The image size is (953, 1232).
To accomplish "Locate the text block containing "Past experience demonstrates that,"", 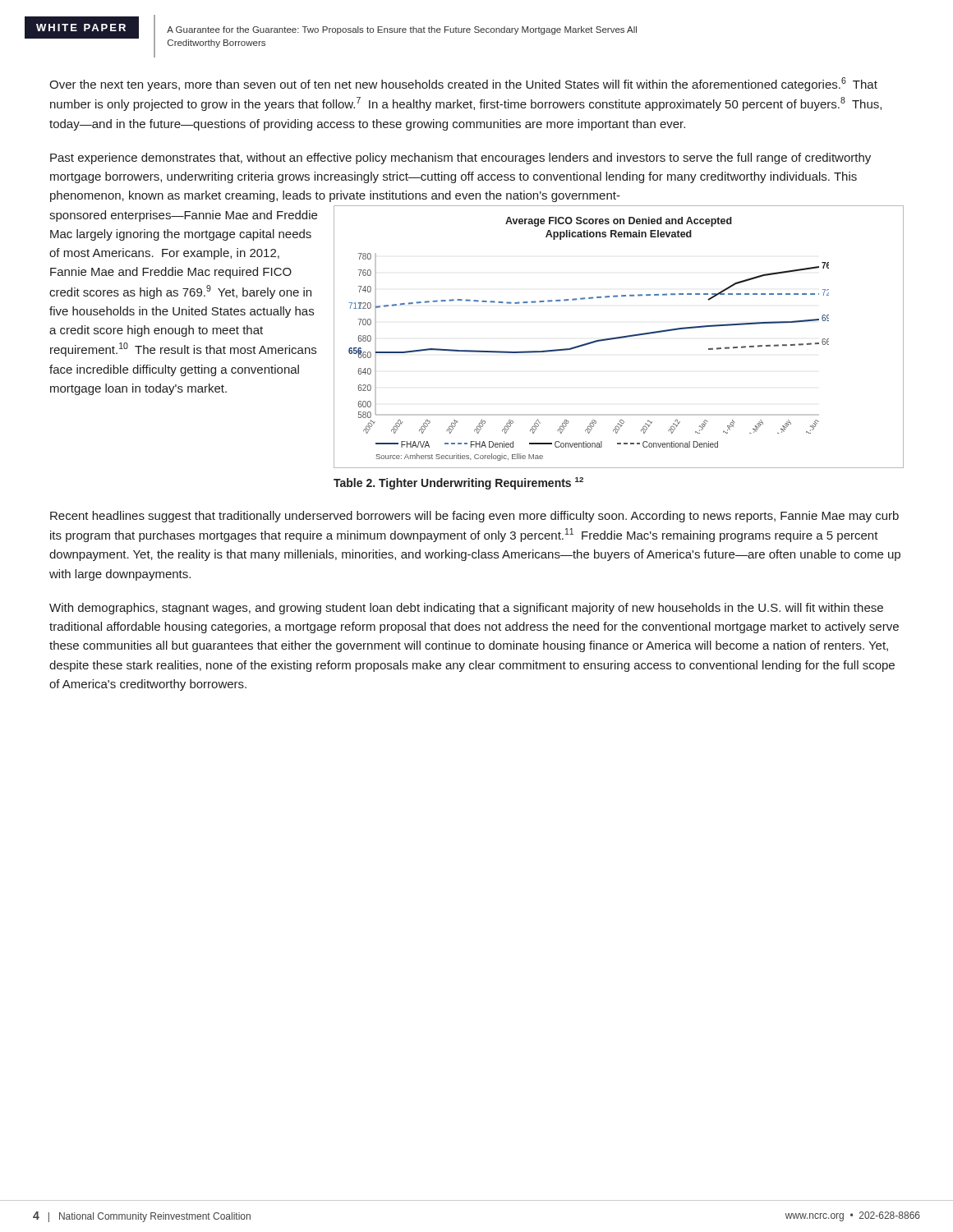I will click(460, 176).
